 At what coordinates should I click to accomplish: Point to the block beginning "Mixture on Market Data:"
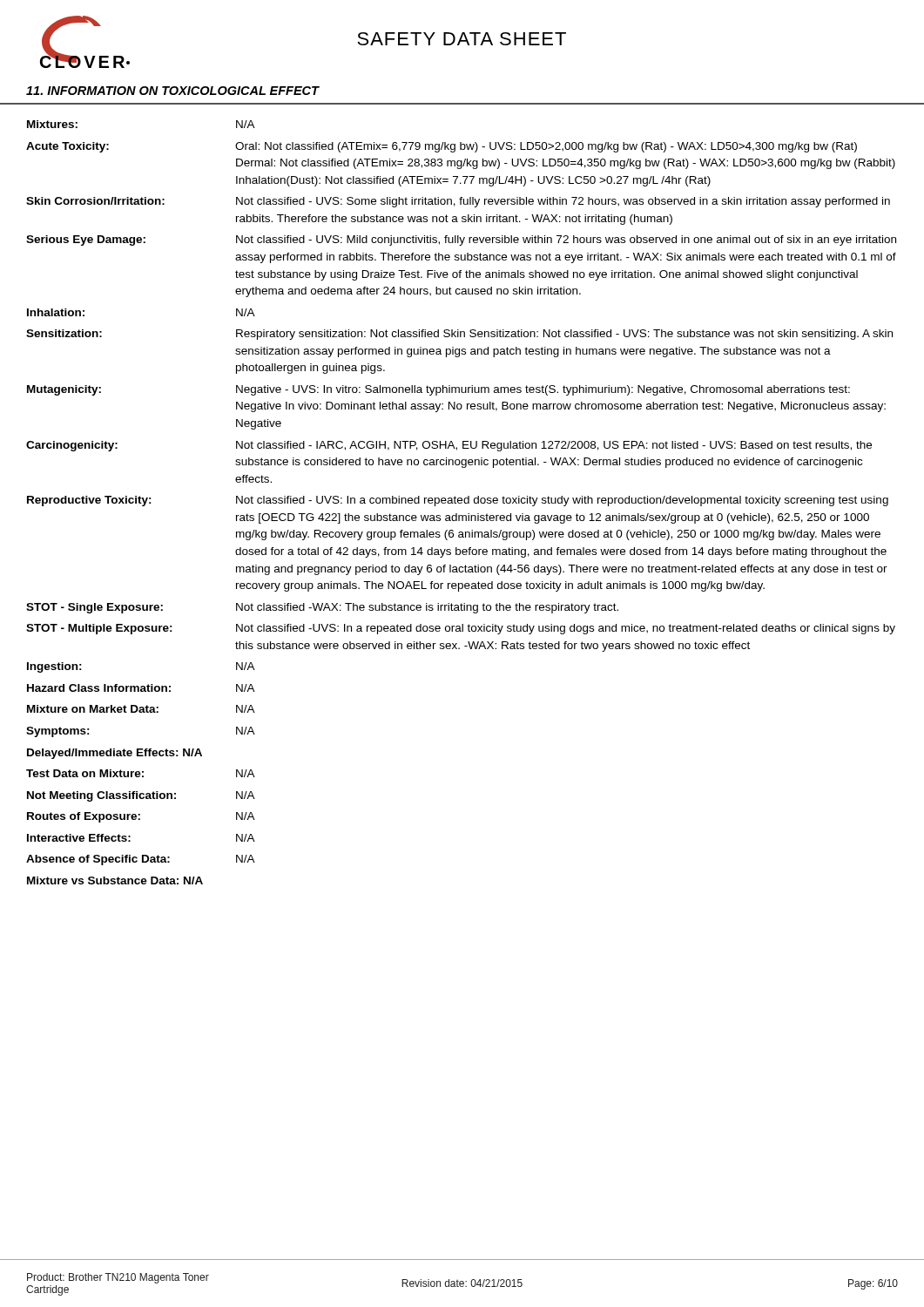click(141, 709)
